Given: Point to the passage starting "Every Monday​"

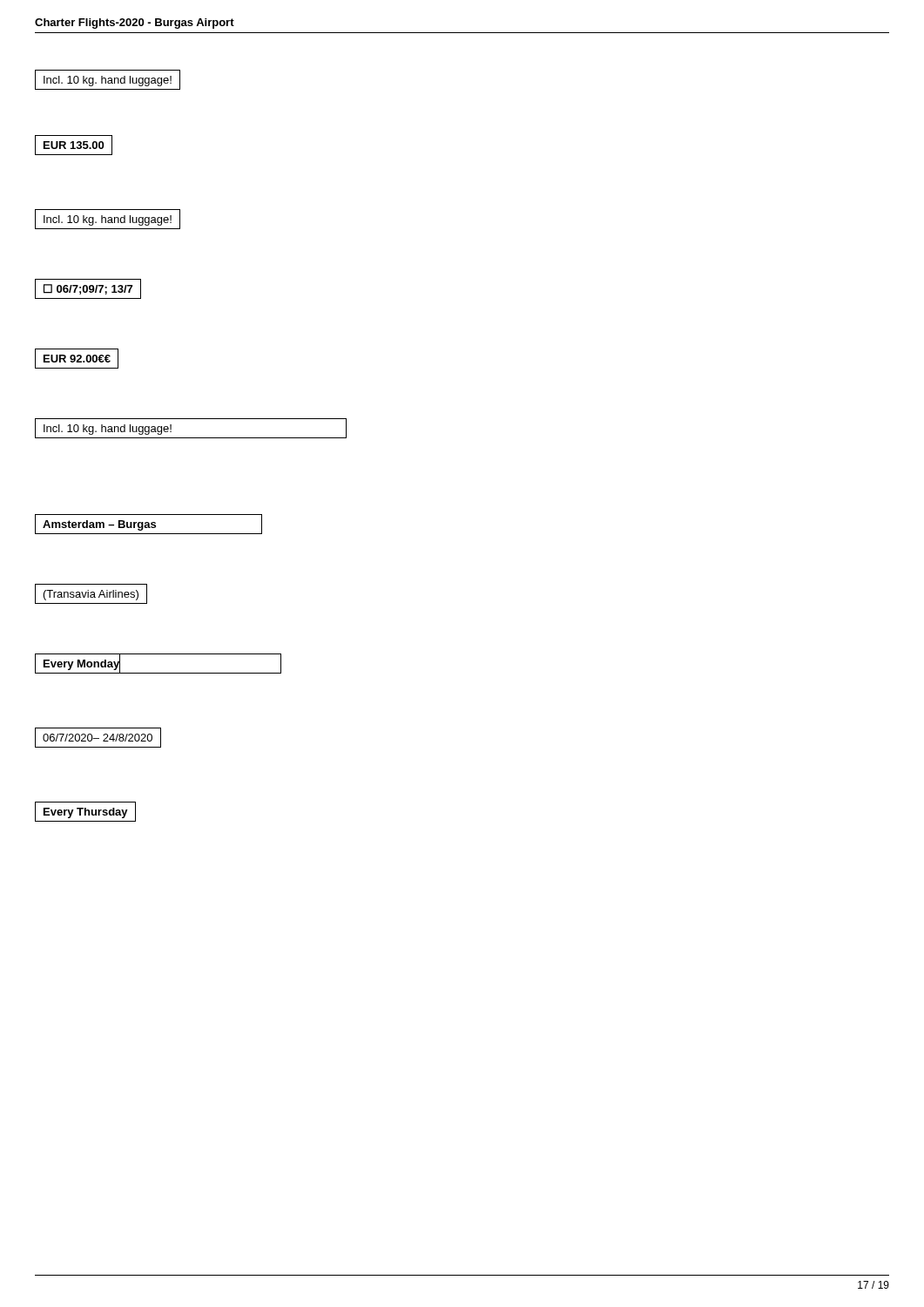Looking at the screenshot, I should tap(158, 663).
